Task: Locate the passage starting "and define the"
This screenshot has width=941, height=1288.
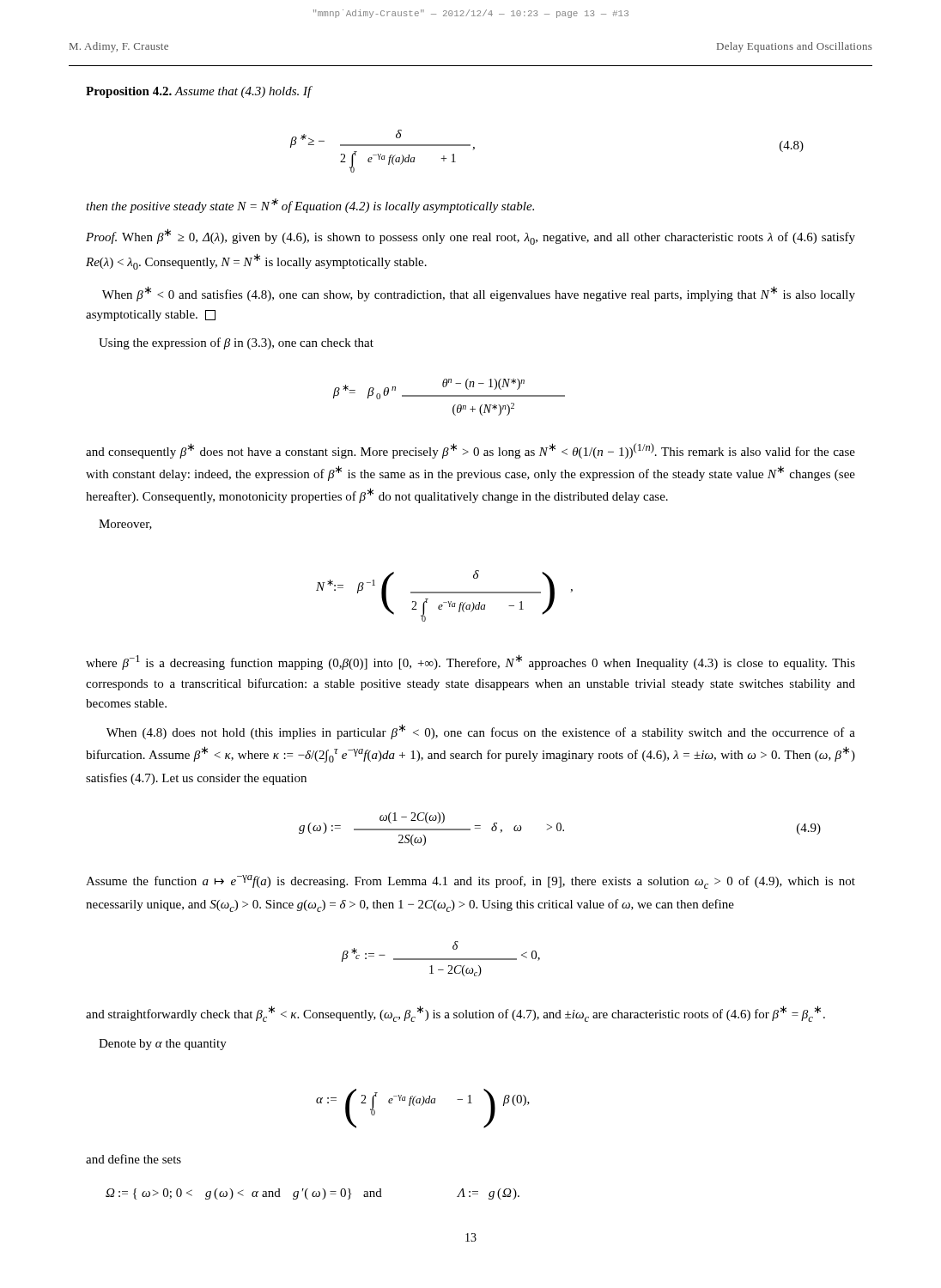Action: [134, 1159]
